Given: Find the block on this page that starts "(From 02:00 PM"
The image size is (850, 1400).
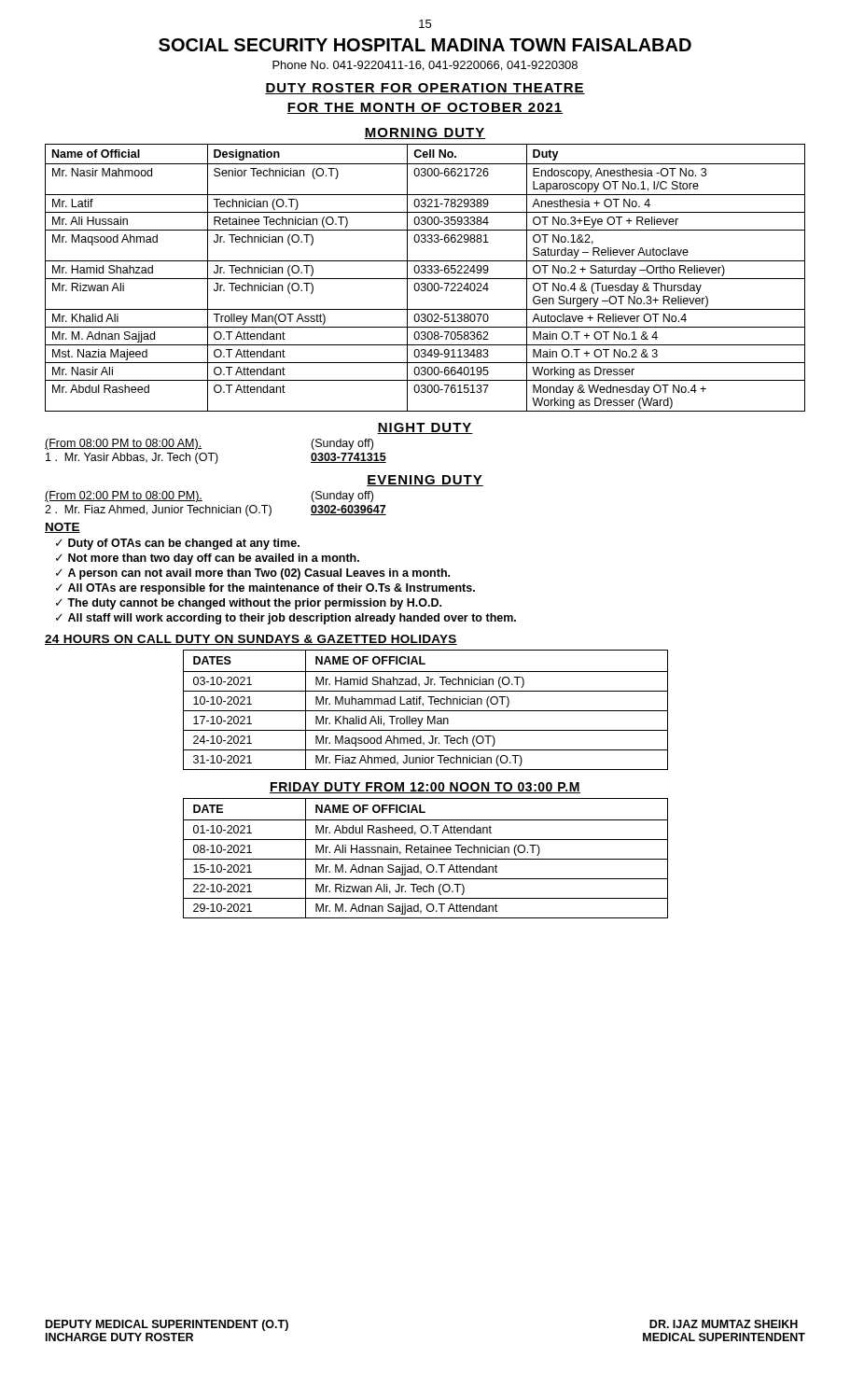Looking at the screenshot, I should tap(216, 504).
